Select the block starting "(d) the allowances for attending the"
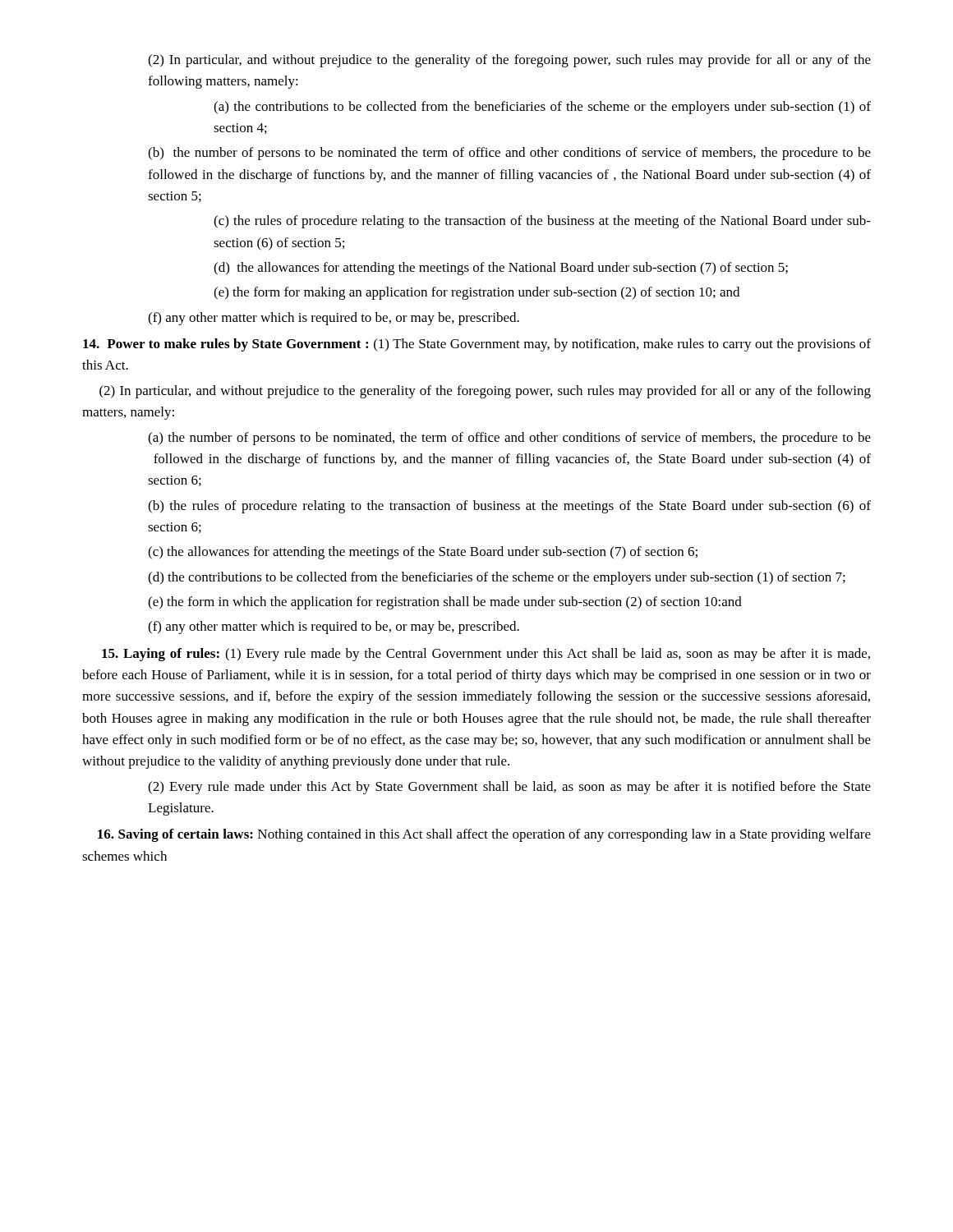Screen dimensions: 1232x953 (x=542, y=268)
